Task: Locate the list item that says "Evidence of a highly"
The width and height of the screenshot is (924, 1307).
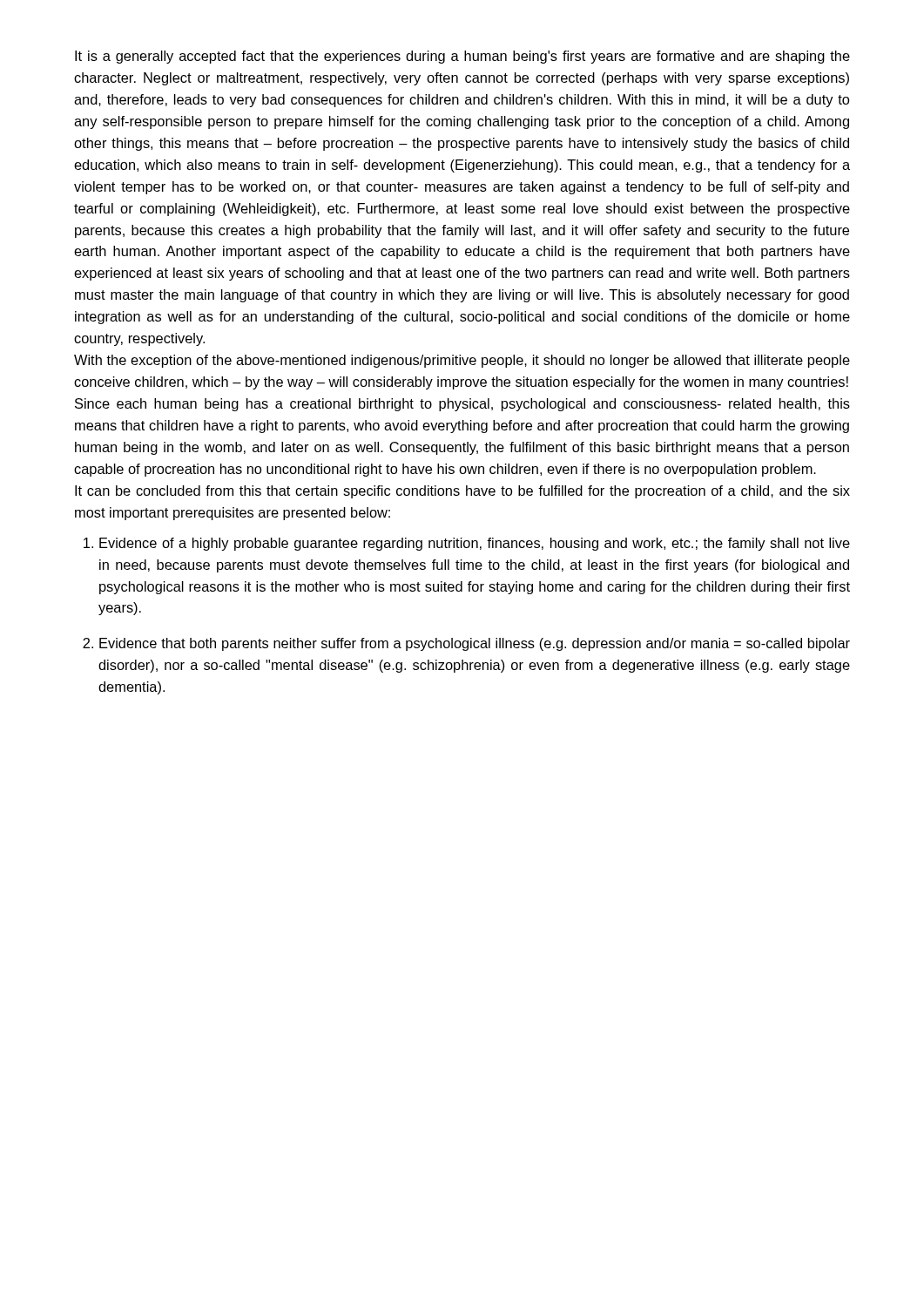Action: click(474, 575)
